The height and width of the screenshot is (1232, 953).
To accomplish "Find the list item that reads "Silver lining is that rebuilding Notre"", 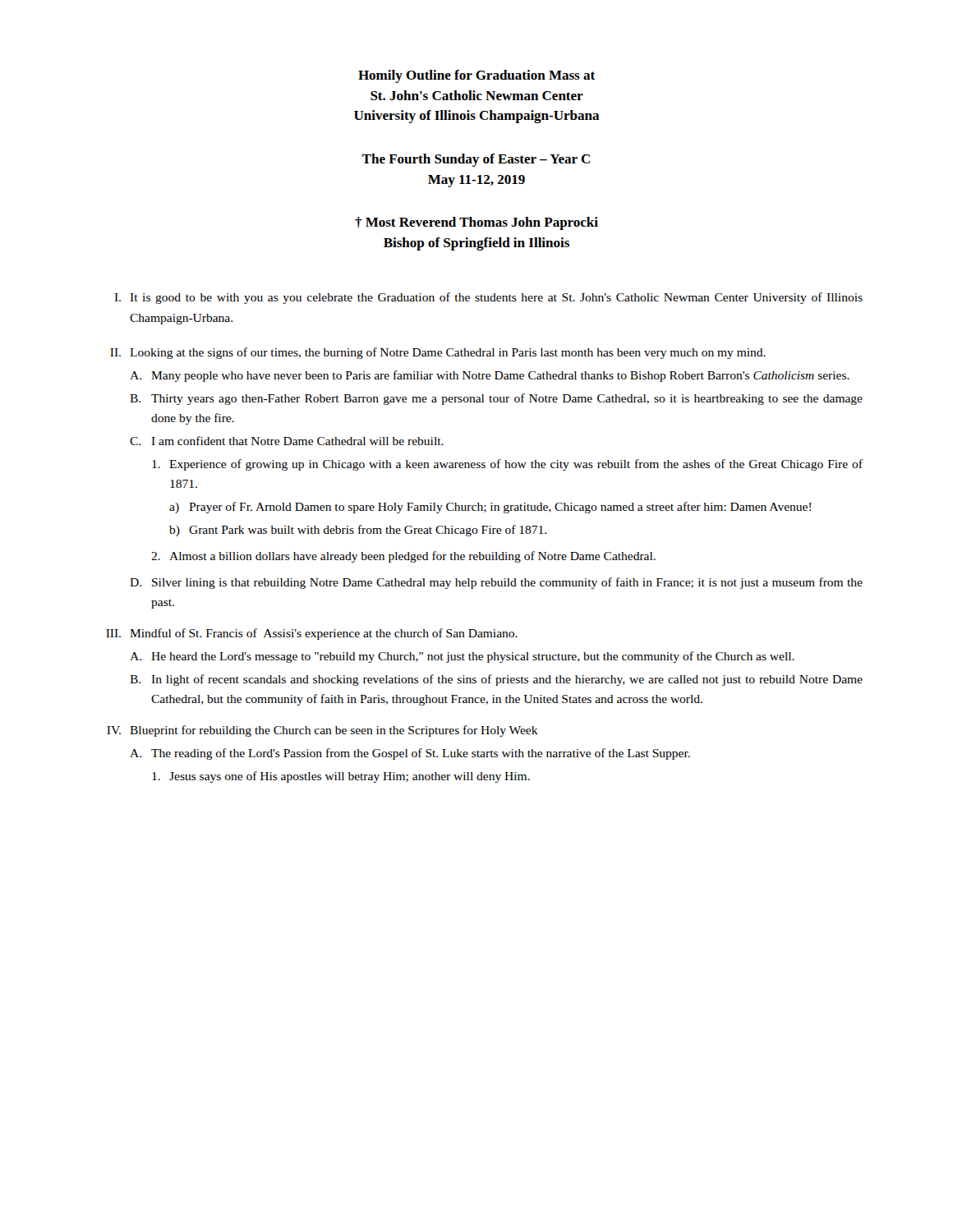I will [507, 591].
